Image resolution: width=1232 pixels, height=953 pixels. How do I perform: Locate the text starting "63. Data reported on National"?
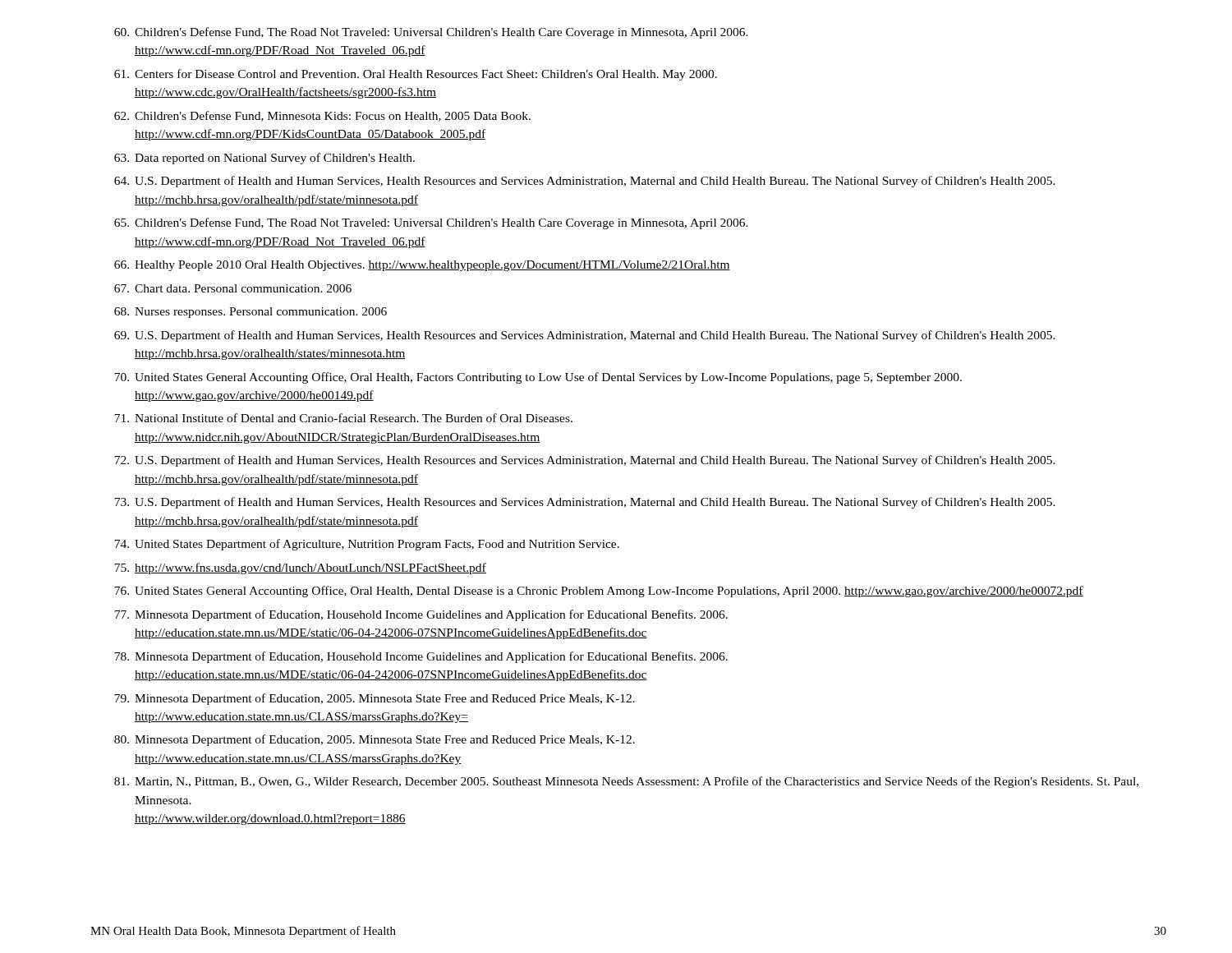(264, 159)
